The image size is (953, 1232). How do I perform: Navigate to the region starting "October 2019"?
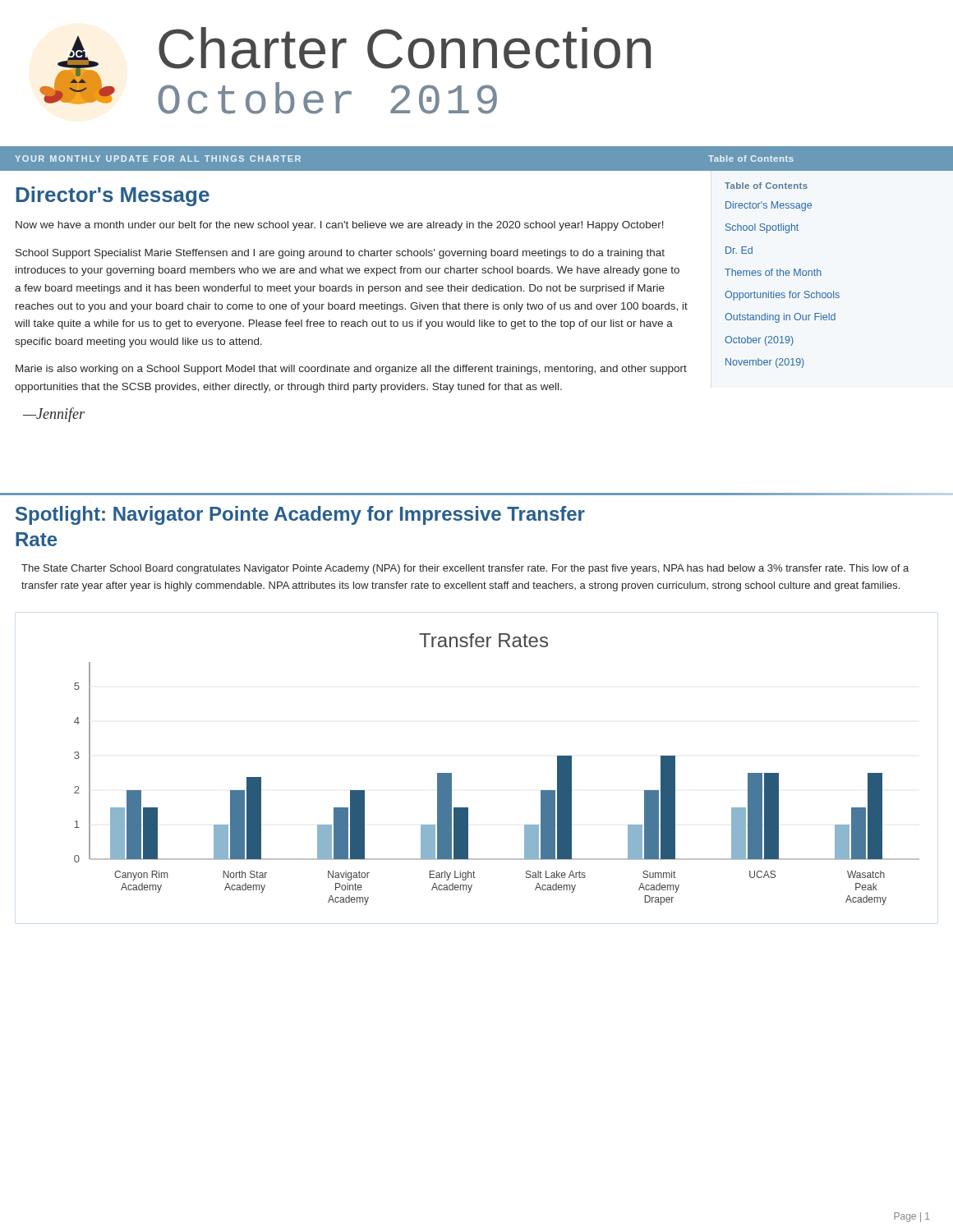pyautogui.click(x=330, y=103)
